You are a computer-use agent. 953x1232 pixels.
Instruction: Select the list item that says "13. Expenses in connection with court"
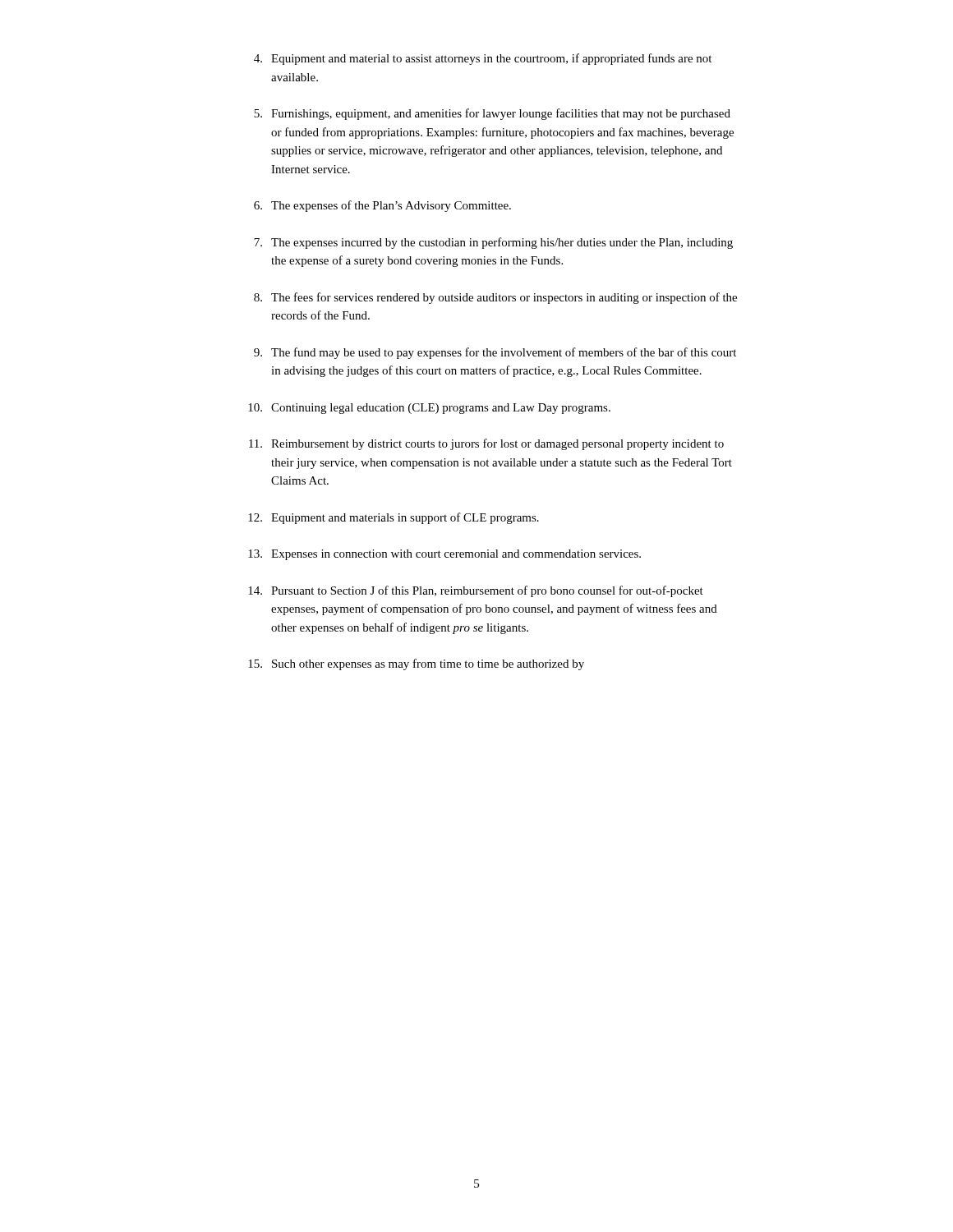(x=485, y=554)
